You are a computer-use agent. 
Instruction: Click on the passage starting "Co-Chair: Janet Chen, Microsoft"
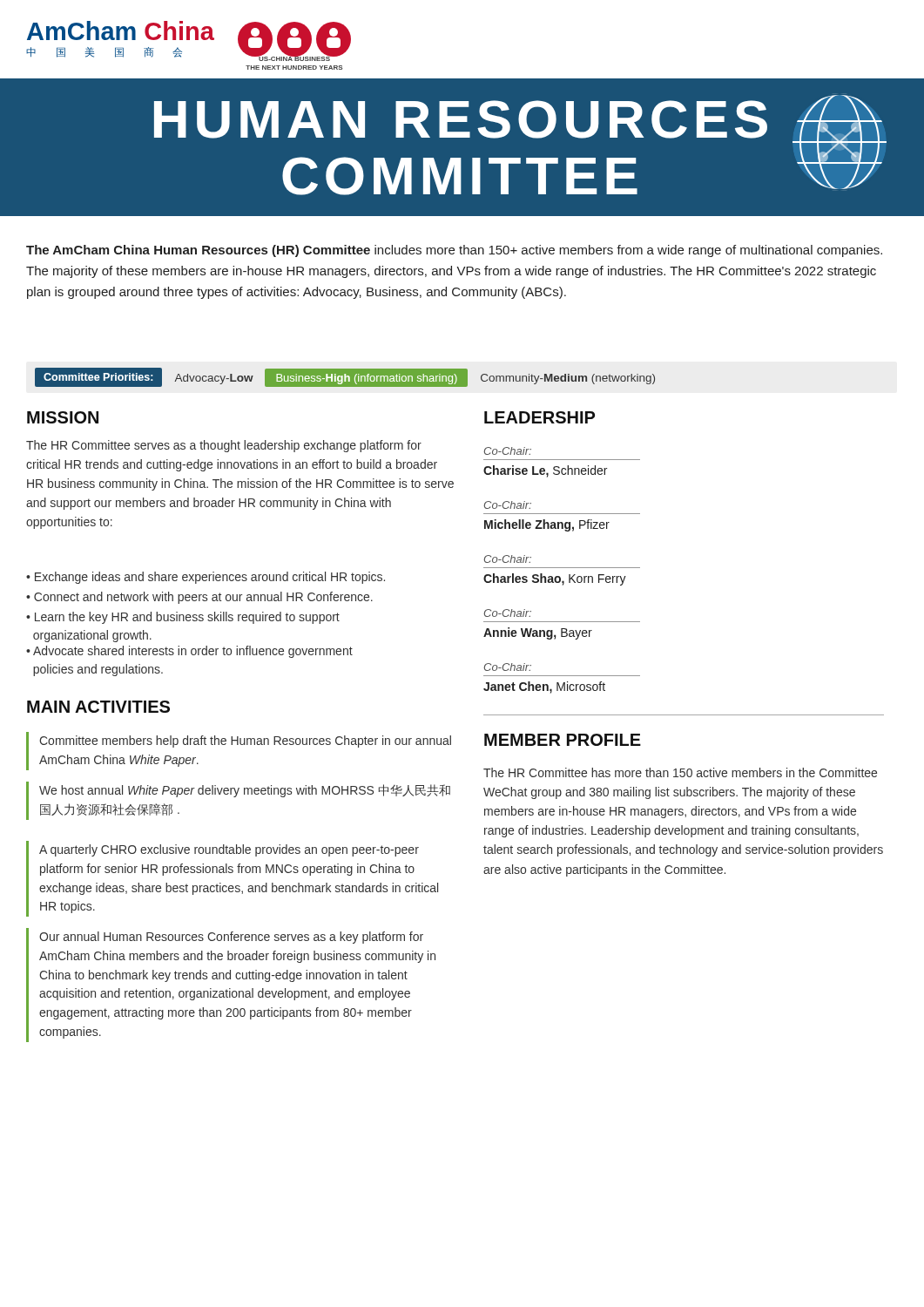coord(562,677)
